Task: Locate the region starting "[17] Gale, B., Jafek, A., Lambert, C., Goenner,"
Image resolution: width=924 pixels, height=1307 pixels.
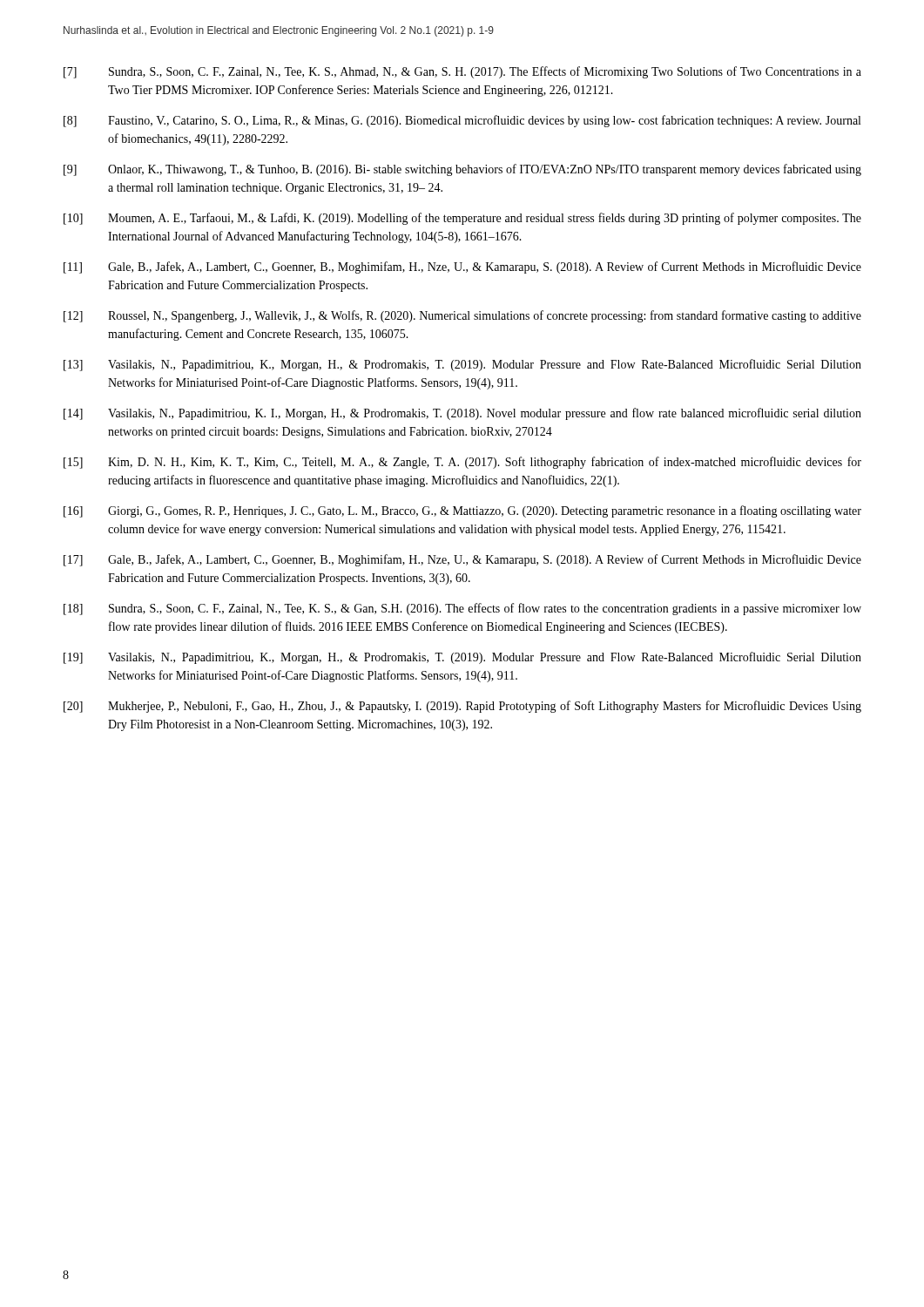Action: (462, 569)
